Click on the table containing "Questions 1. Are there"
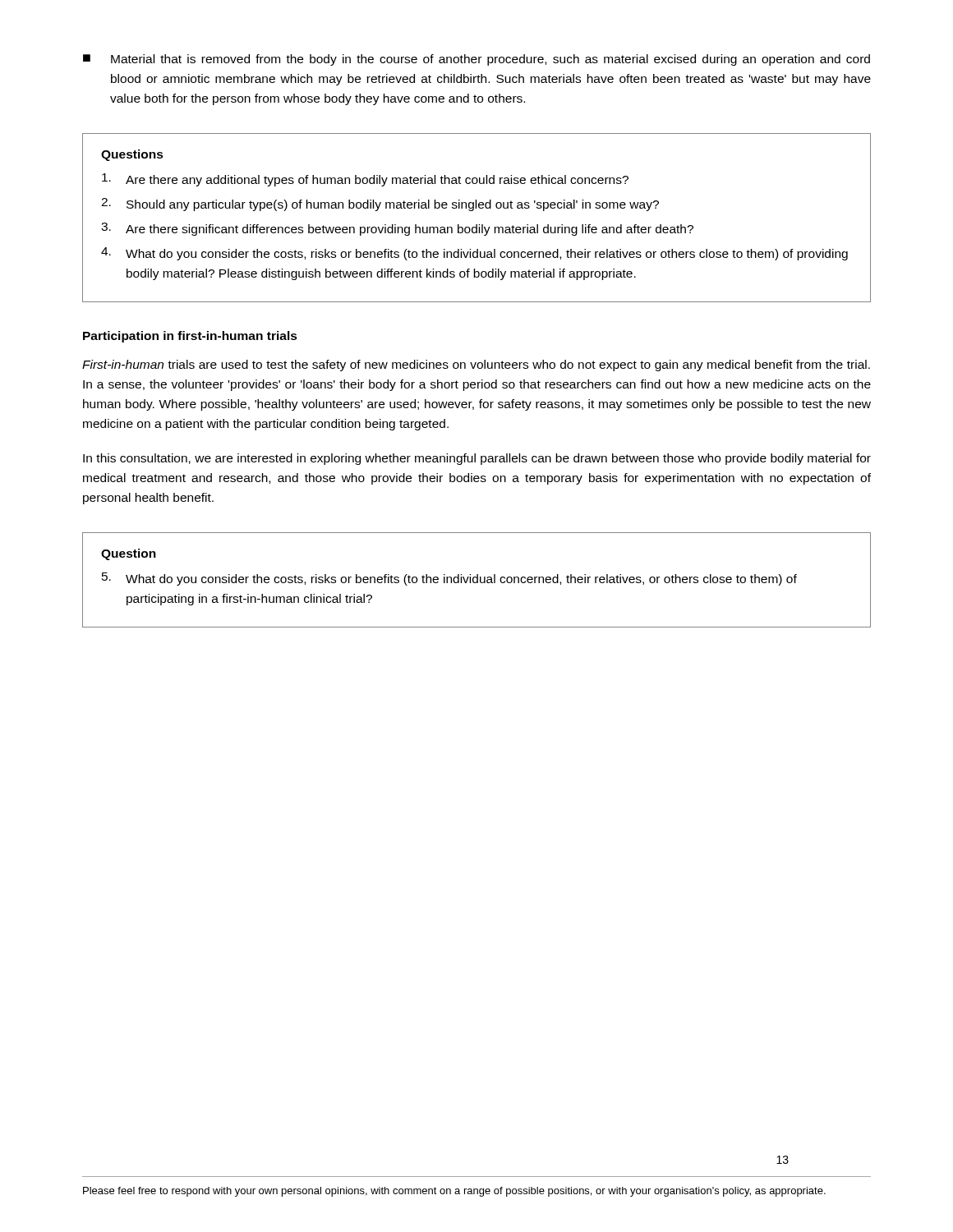Screen dimensions: 1232x953 [x=476, y=218]
